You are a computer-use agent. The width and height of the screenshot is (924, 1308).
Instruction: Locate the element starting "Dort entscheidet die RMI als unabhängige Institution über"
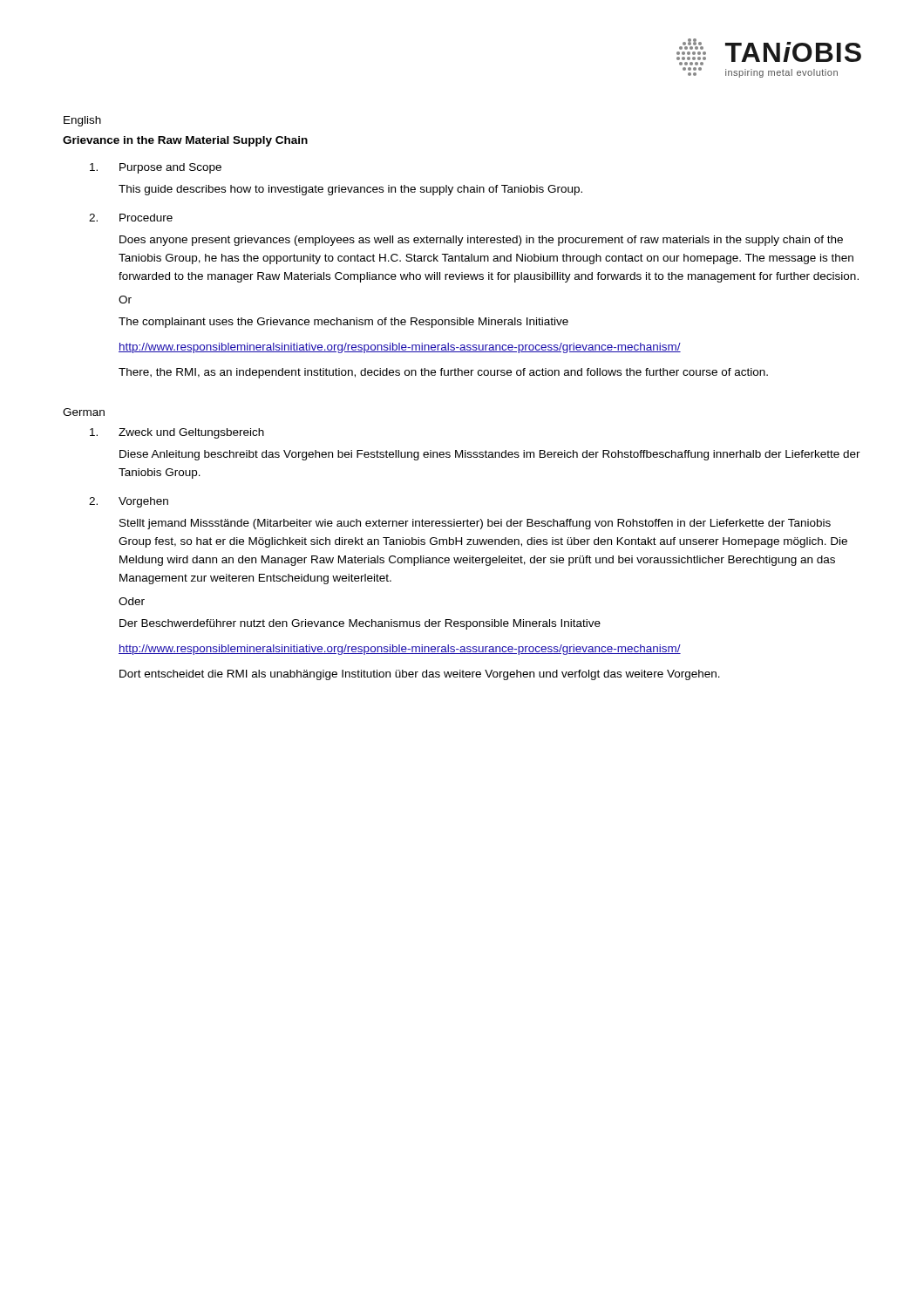click(419, 673)
